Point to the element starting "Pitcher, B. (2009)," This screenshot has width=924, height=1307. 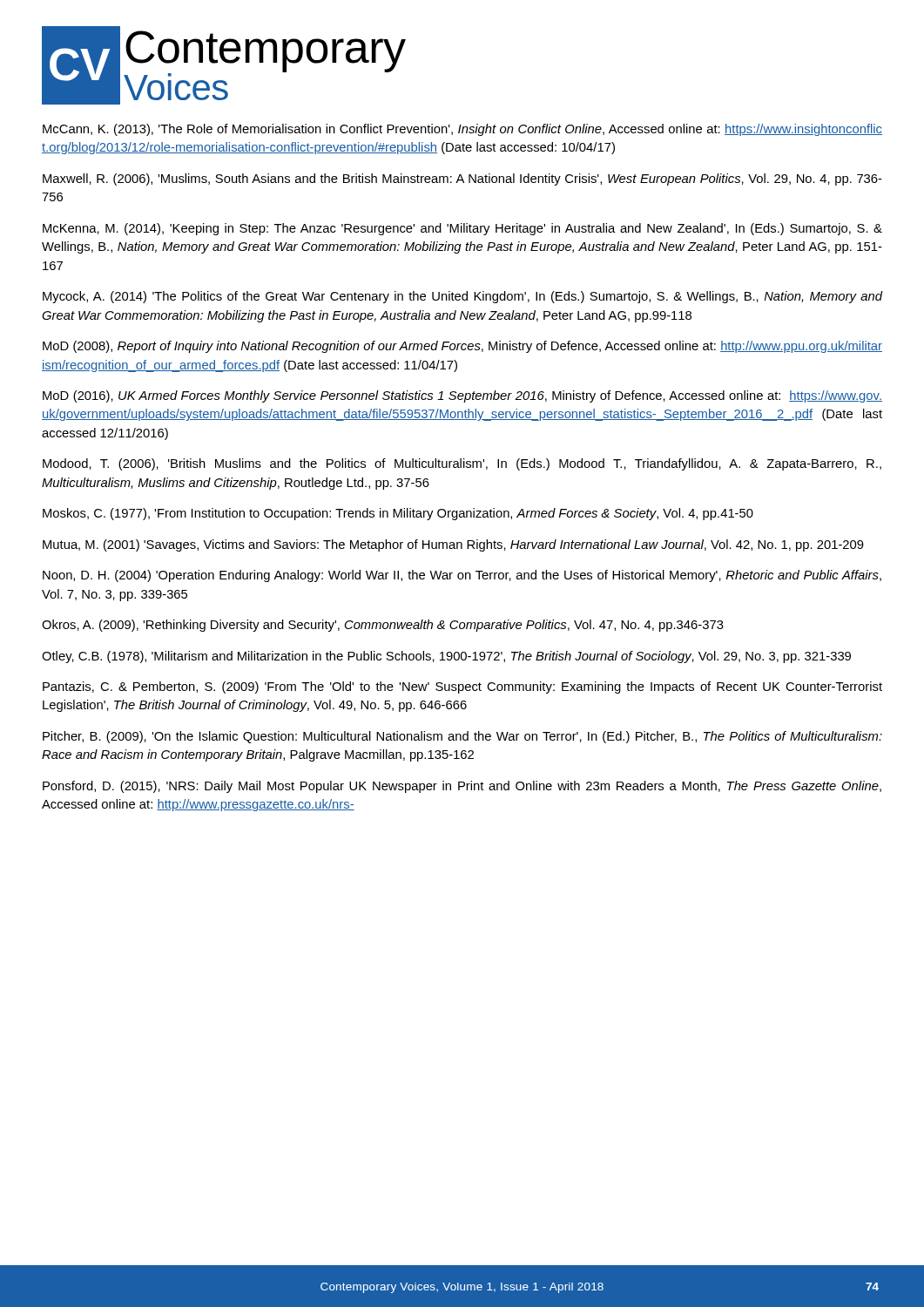click(462, 746)
